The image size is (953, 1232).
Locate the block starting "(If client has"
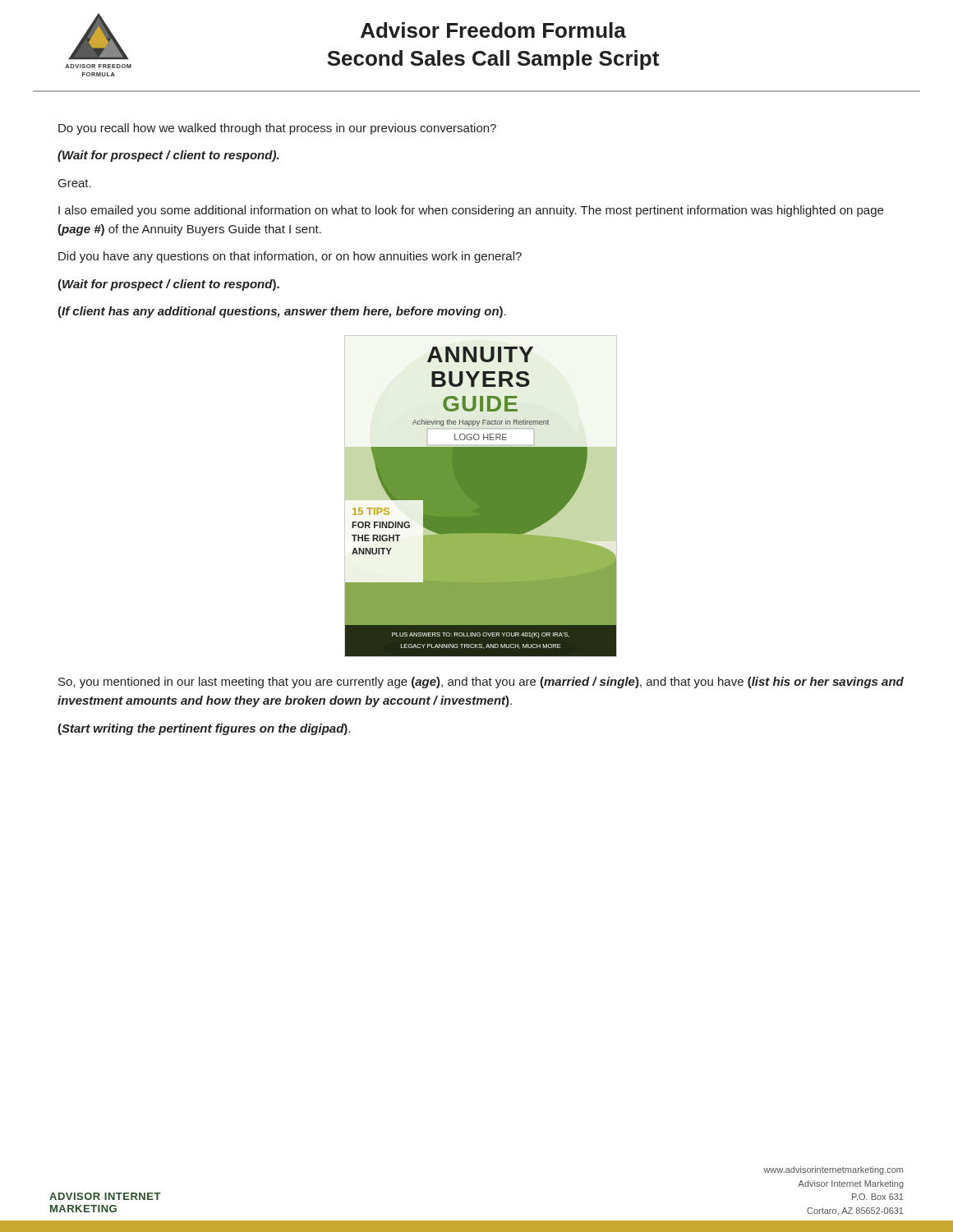[282, 311]
